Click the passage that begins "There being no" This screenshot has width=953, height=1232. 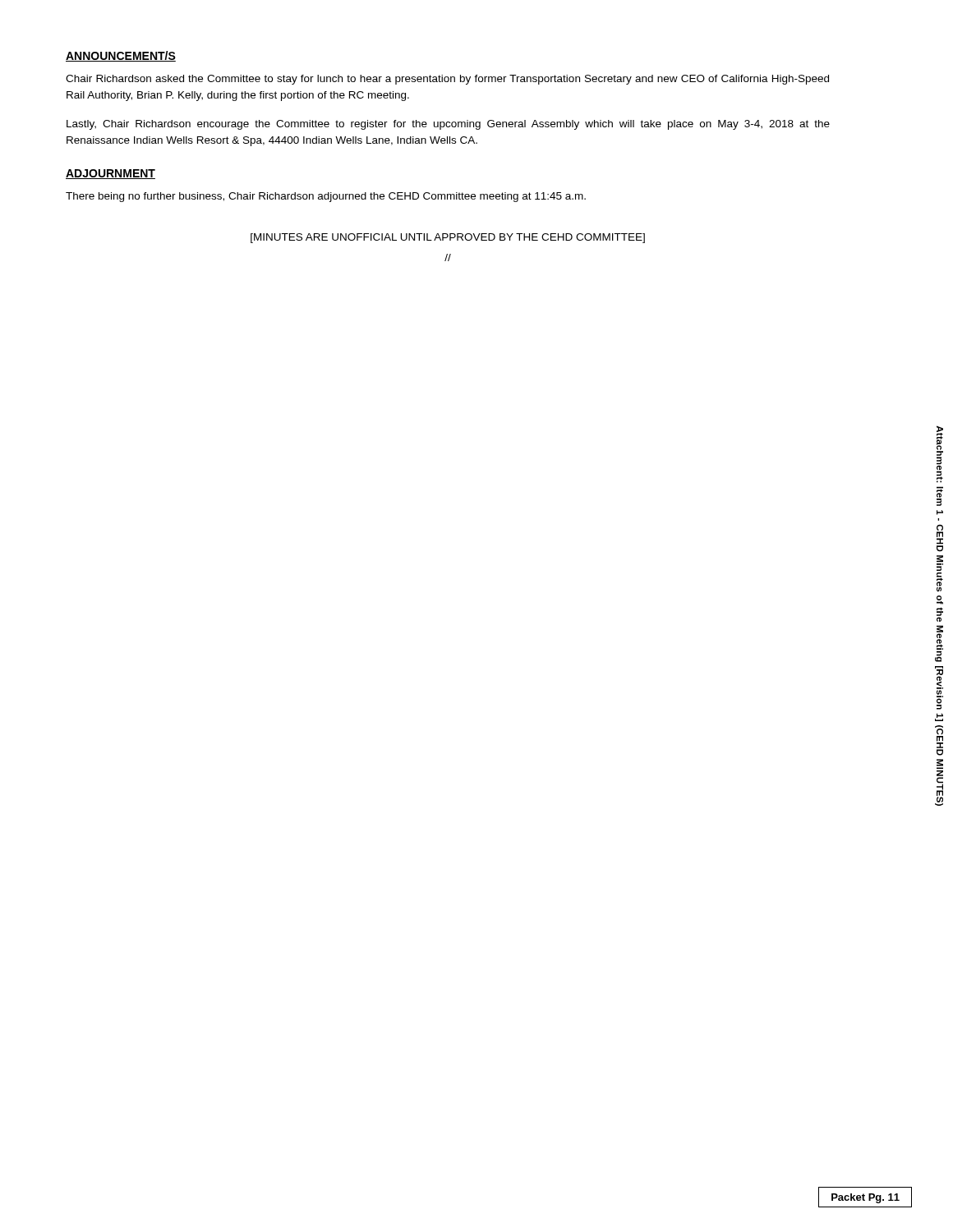click(326, 196)
